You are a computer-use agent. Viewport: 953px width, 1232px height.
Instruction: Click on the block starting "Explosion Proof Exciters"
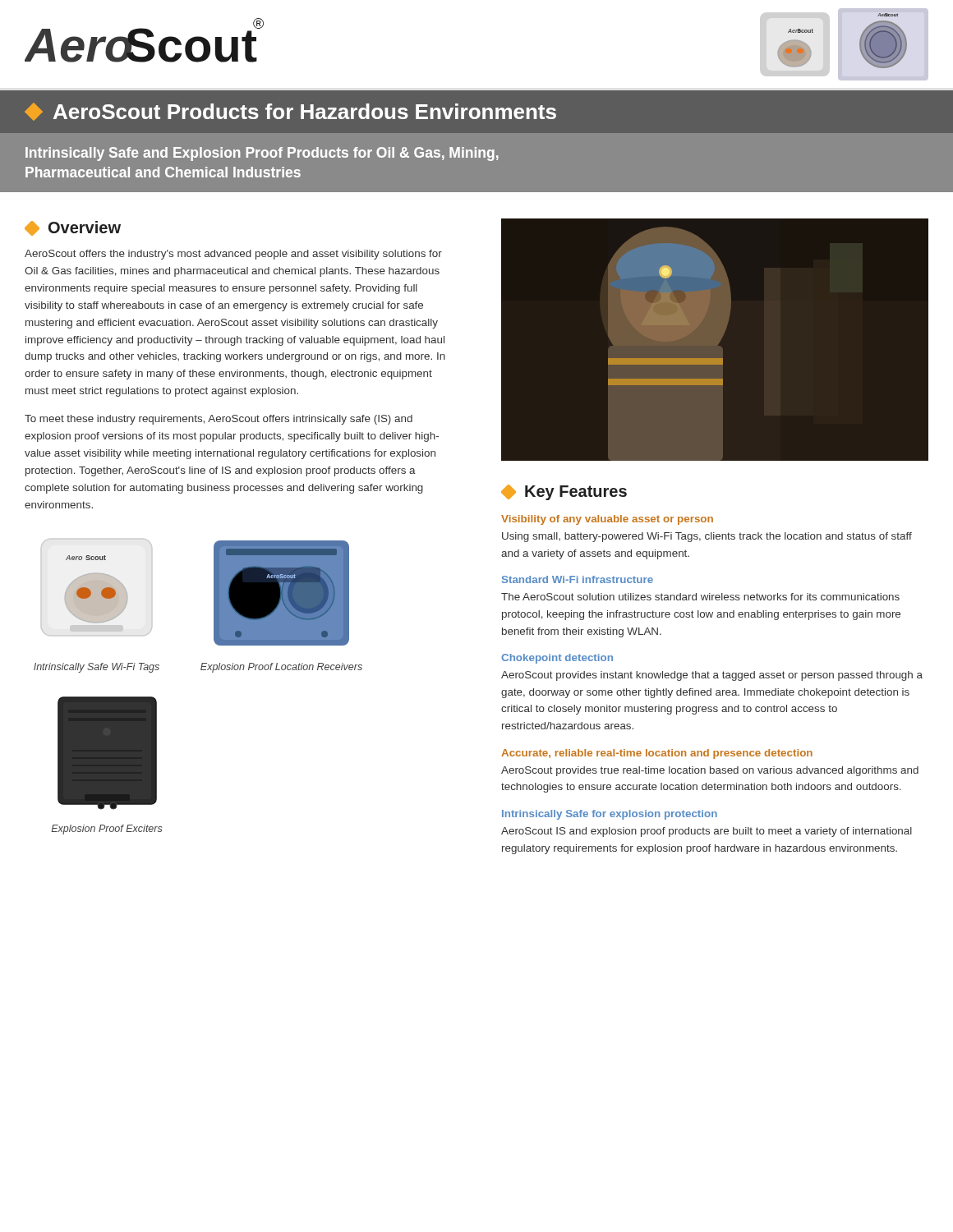coord(107,828)
